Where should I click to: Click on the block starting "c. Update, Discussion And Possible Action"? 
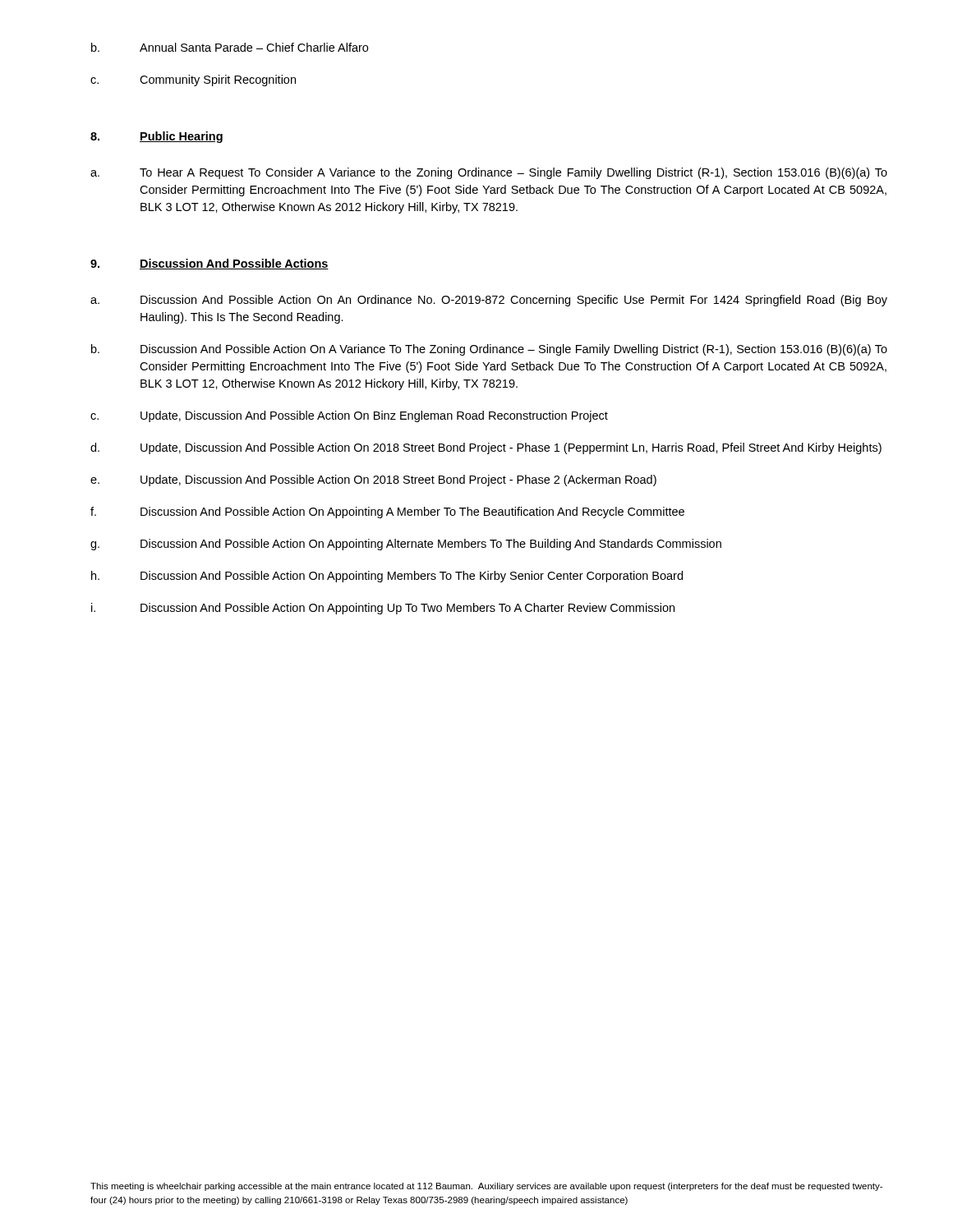point(489,416)
